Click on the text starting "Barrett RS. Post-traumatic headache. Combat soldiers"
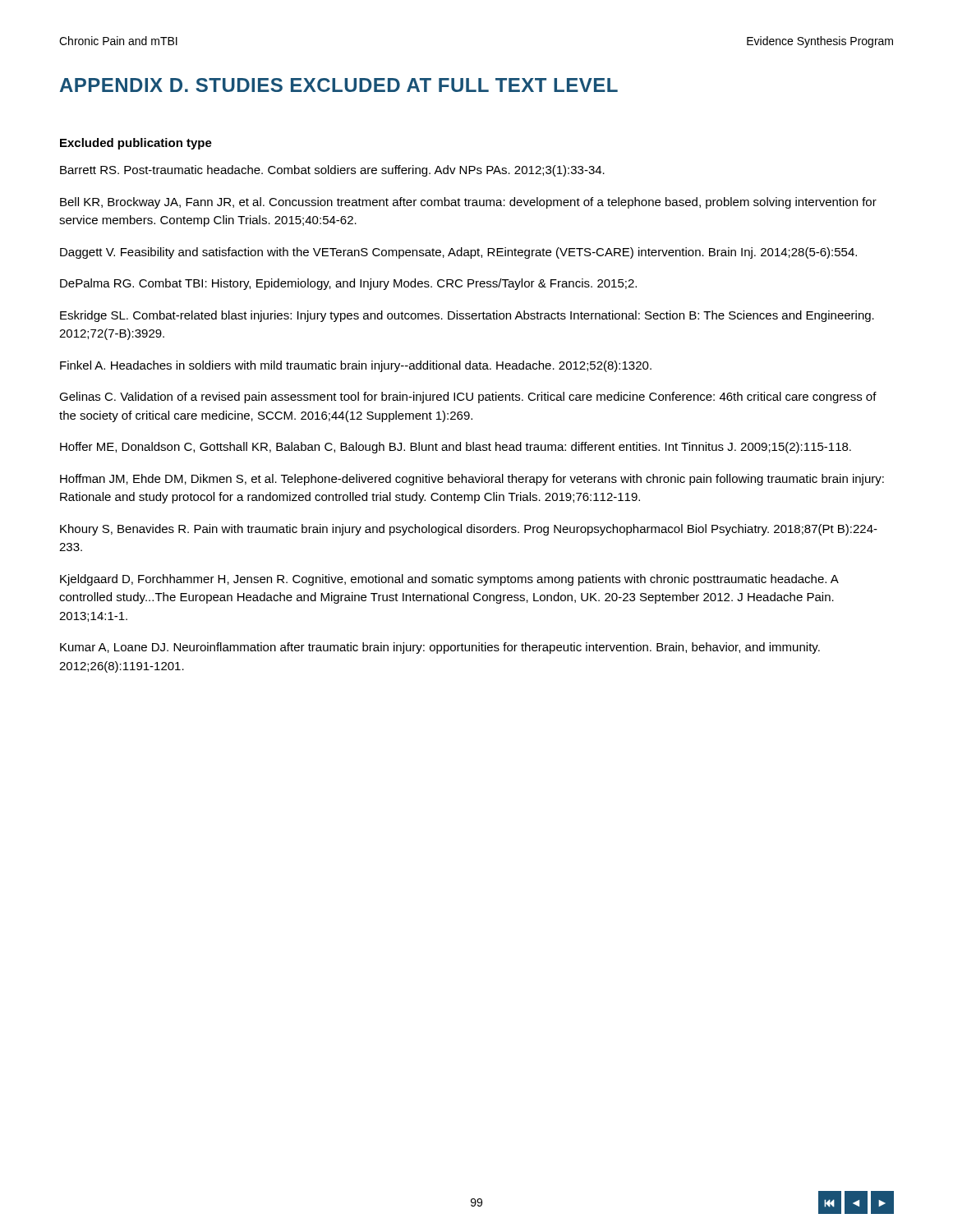Screen dimensions: 1232x953 332,170
